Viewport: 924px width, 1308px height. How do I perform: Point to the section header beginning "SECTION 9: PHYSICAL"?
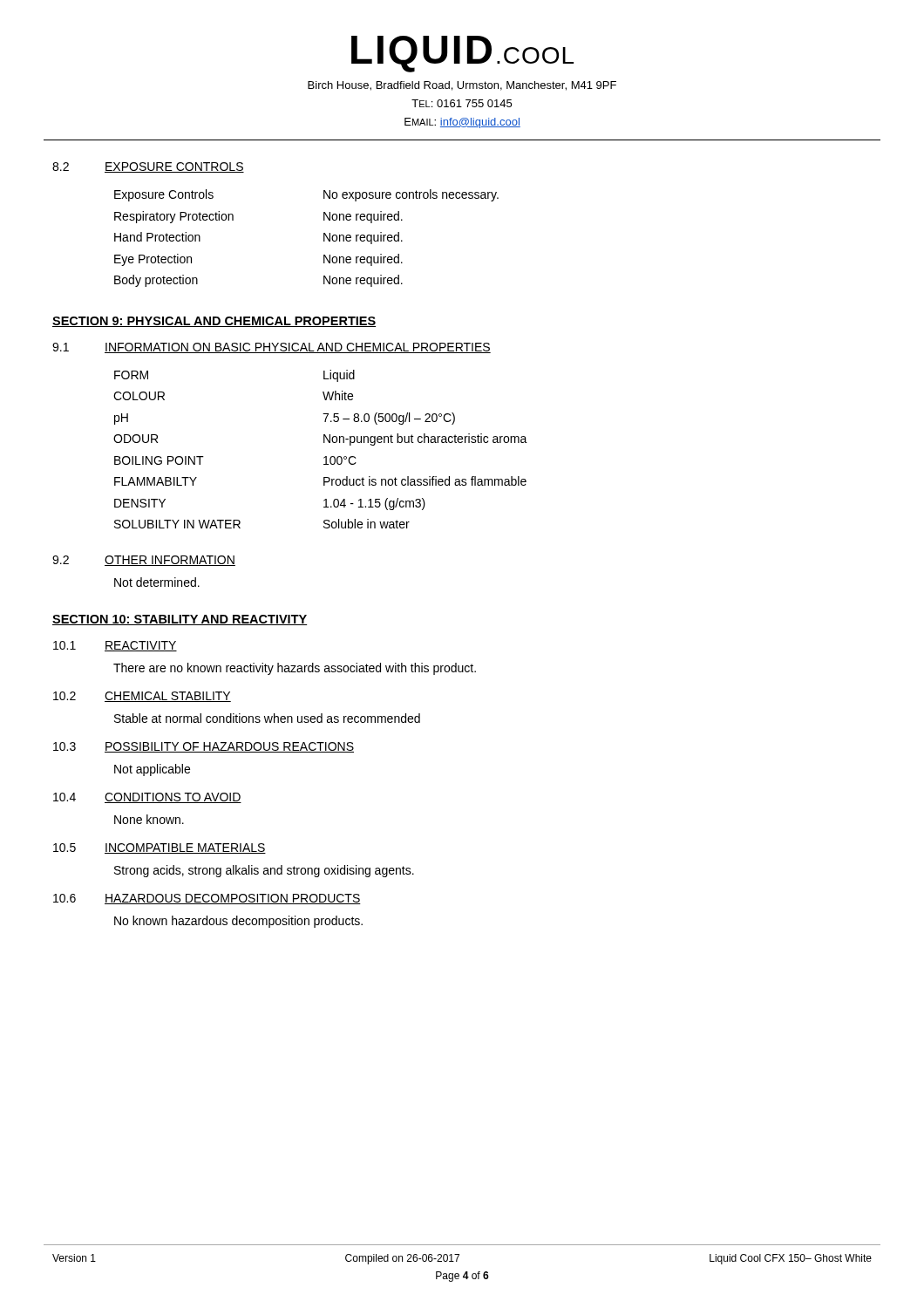click(x=214, y=321)
